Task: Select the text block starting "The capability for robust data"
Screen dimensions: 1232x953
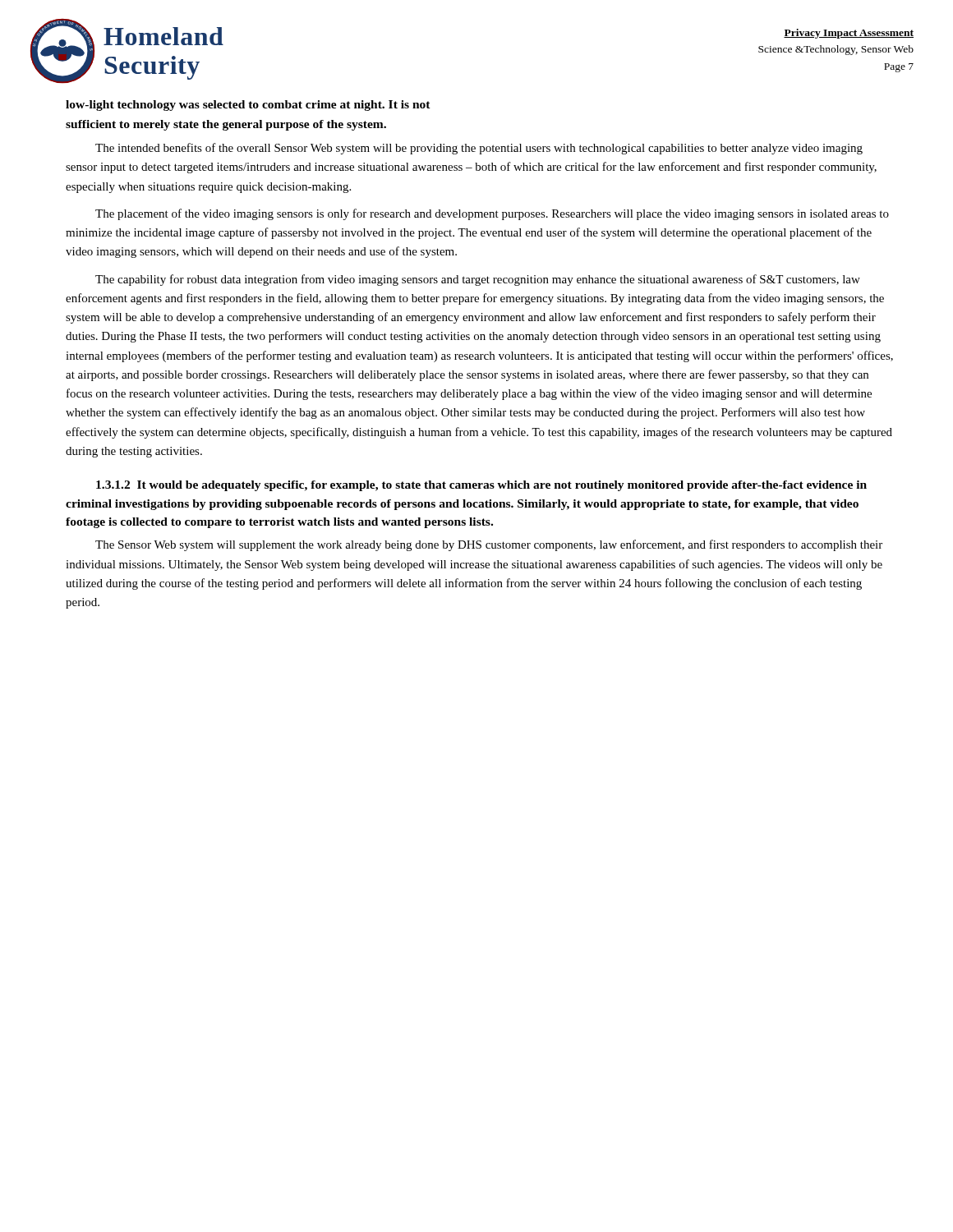Action: [480, 365]
